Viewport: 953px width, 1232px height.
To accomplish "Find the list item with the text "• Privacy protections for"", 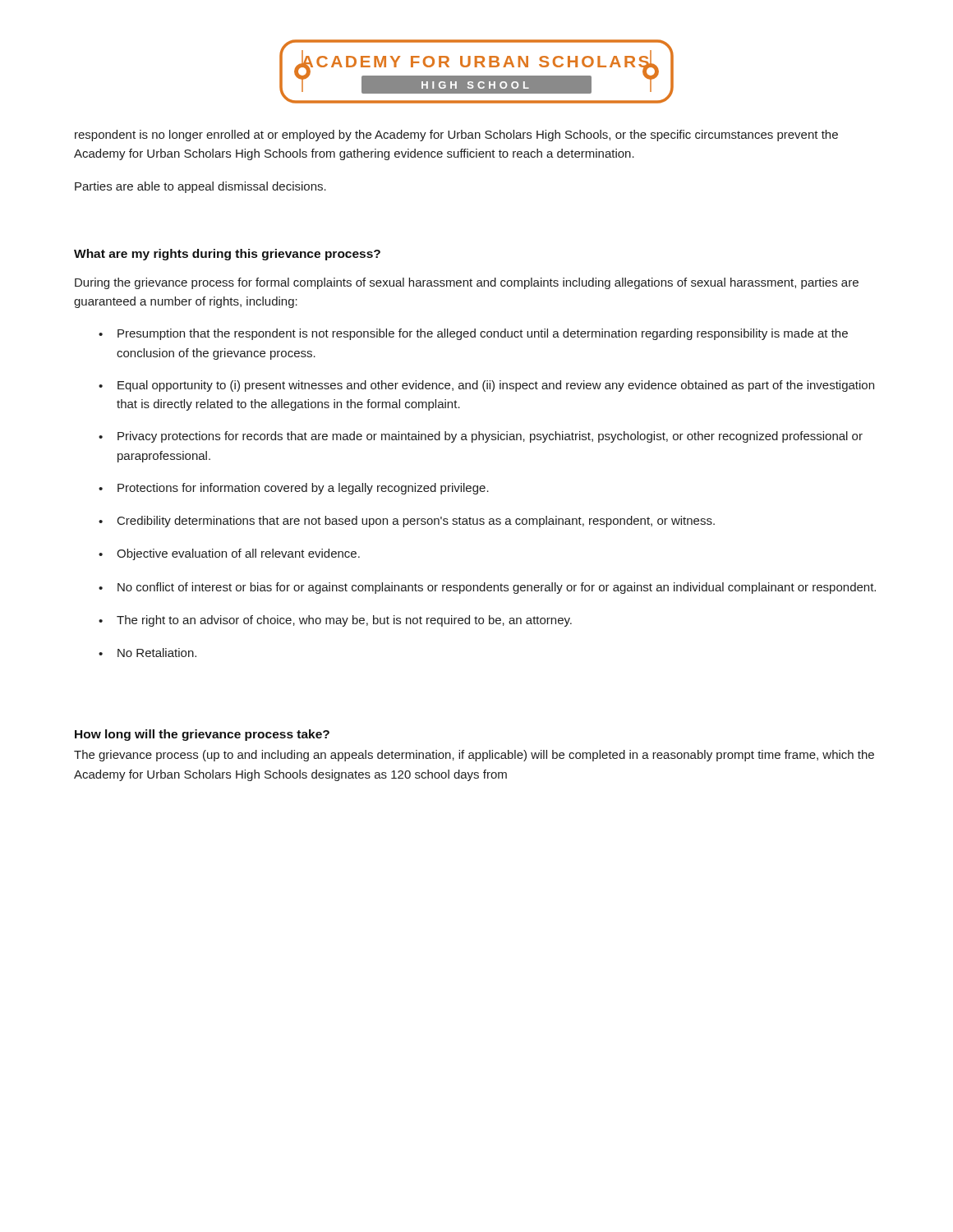I will pos(489,446).
